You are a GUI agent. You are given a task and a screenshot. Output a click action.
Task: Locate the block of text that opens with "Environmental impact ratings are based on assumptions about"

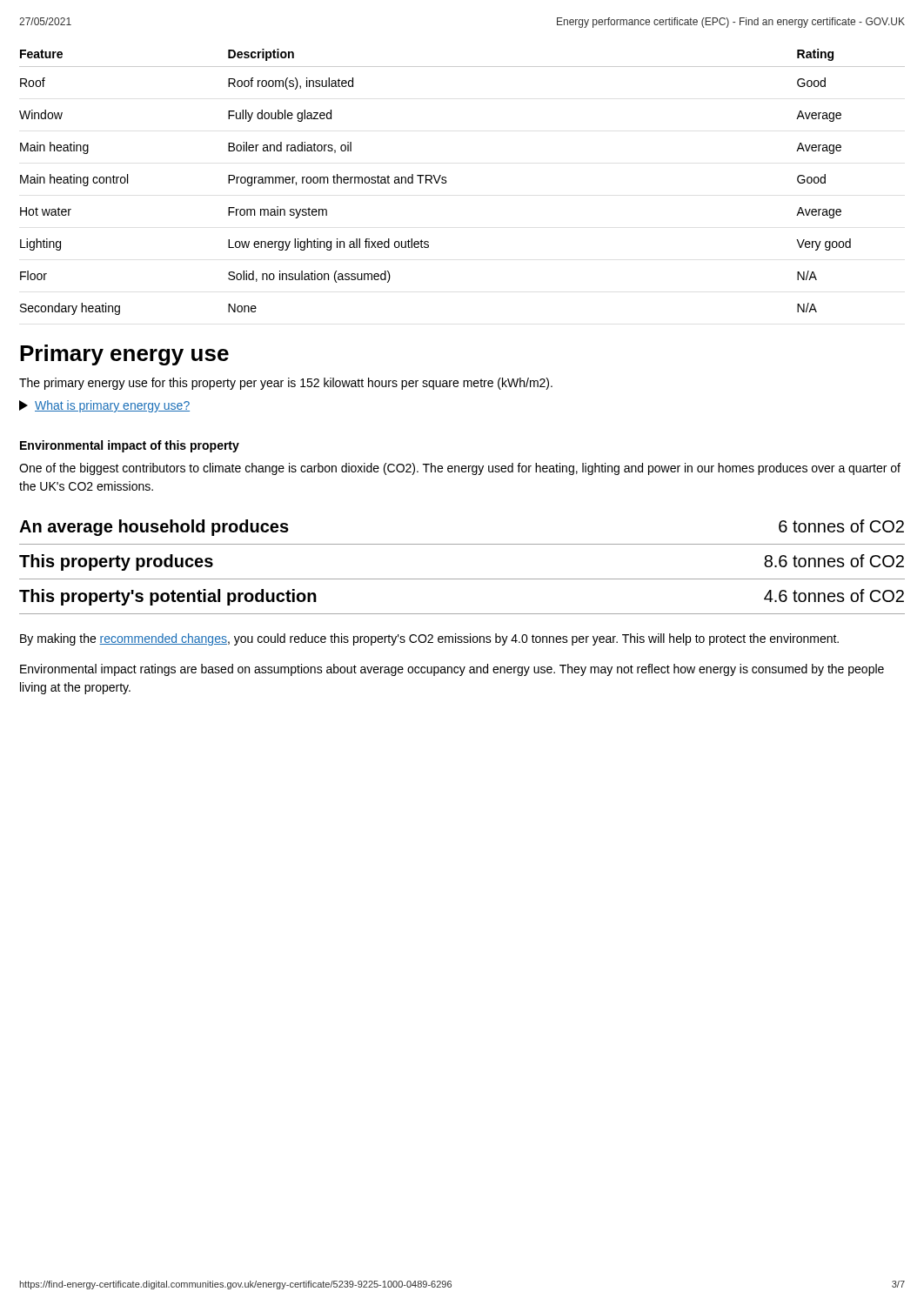[452, 678]
